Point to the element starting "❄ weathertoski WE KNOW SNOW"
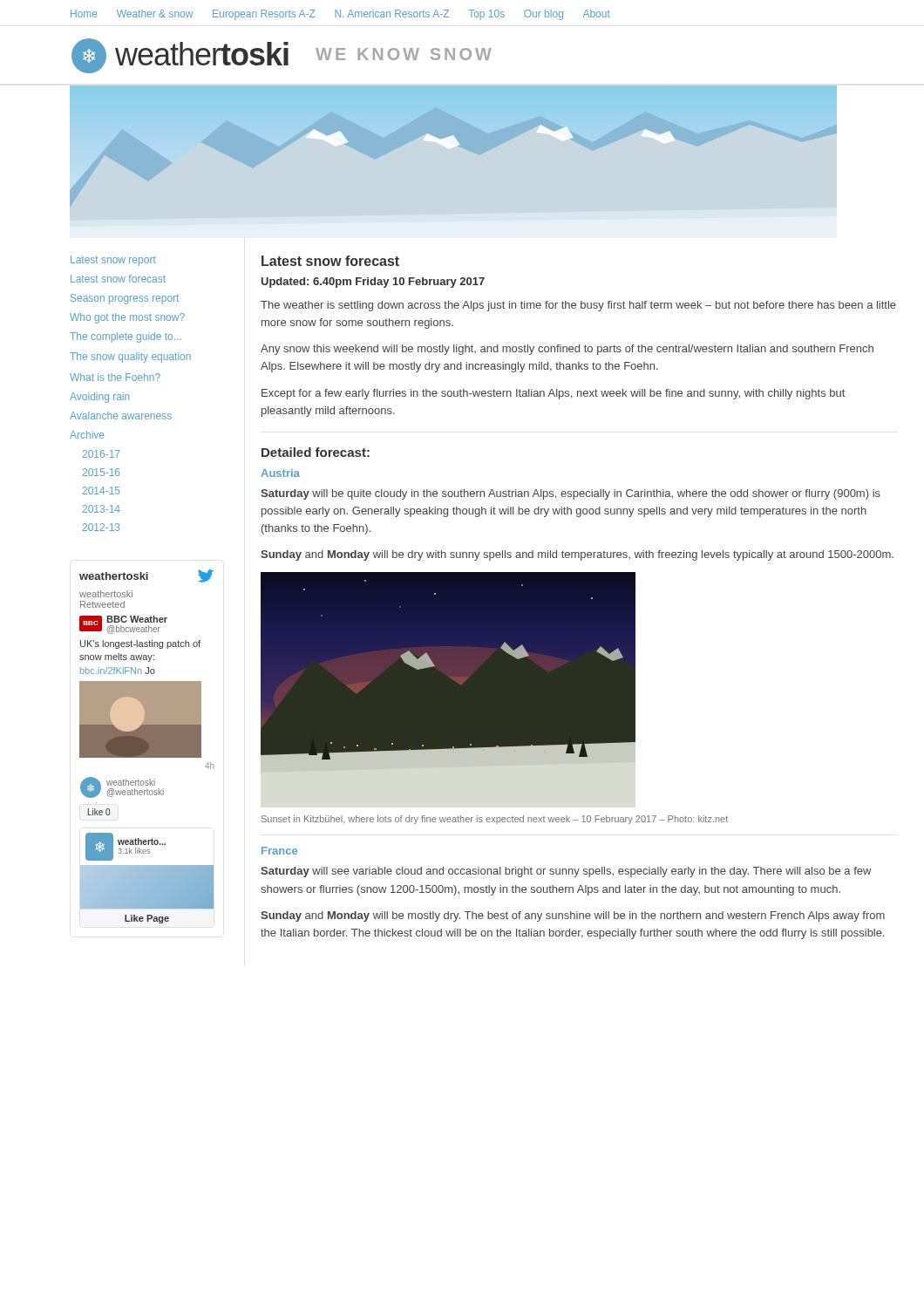Image resolution: width=924 pixels, height=1308 pixels. tap(282, 55)
